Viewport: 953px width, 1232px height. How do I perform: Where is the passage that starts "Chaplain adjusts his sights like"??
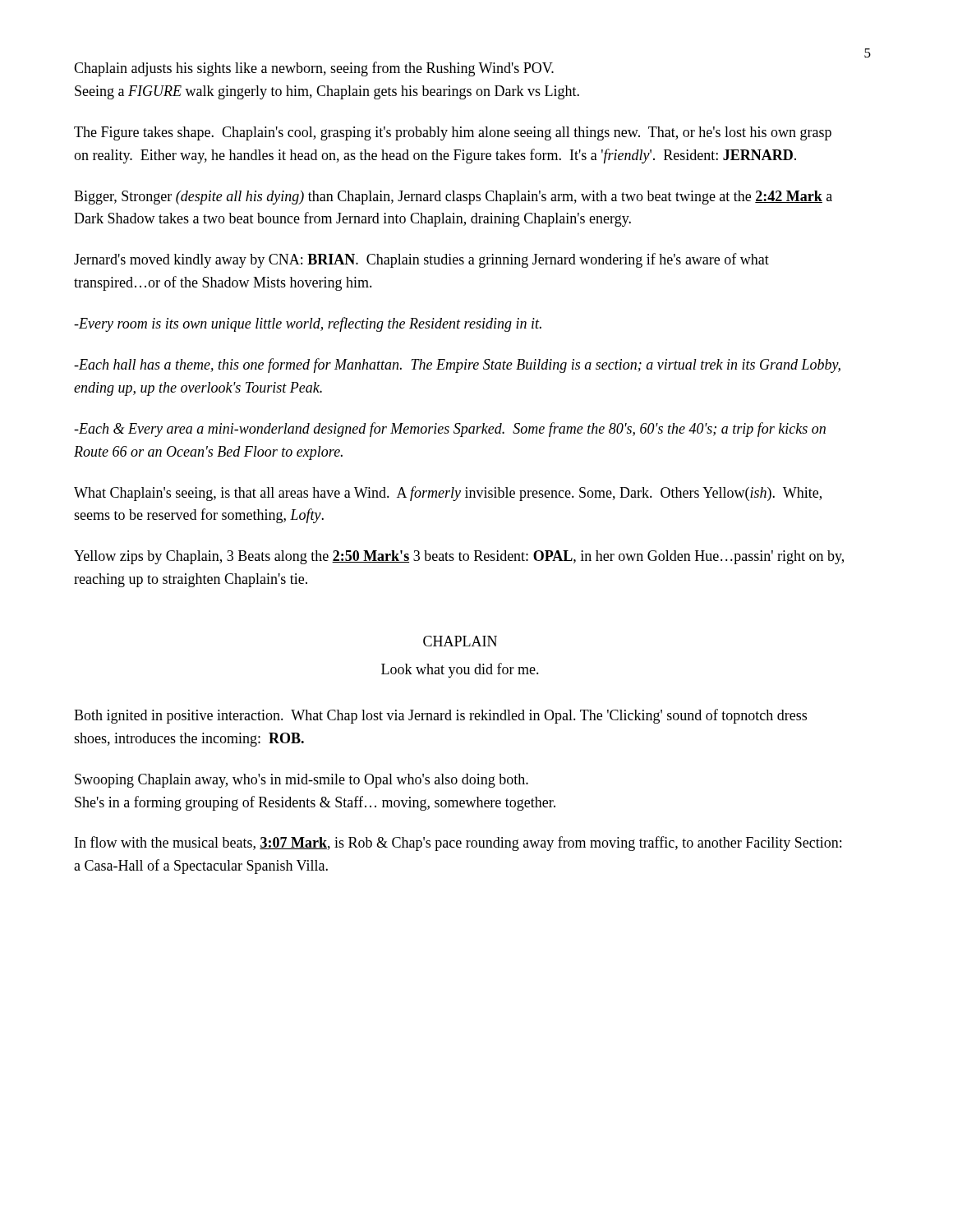pos(327,80)
